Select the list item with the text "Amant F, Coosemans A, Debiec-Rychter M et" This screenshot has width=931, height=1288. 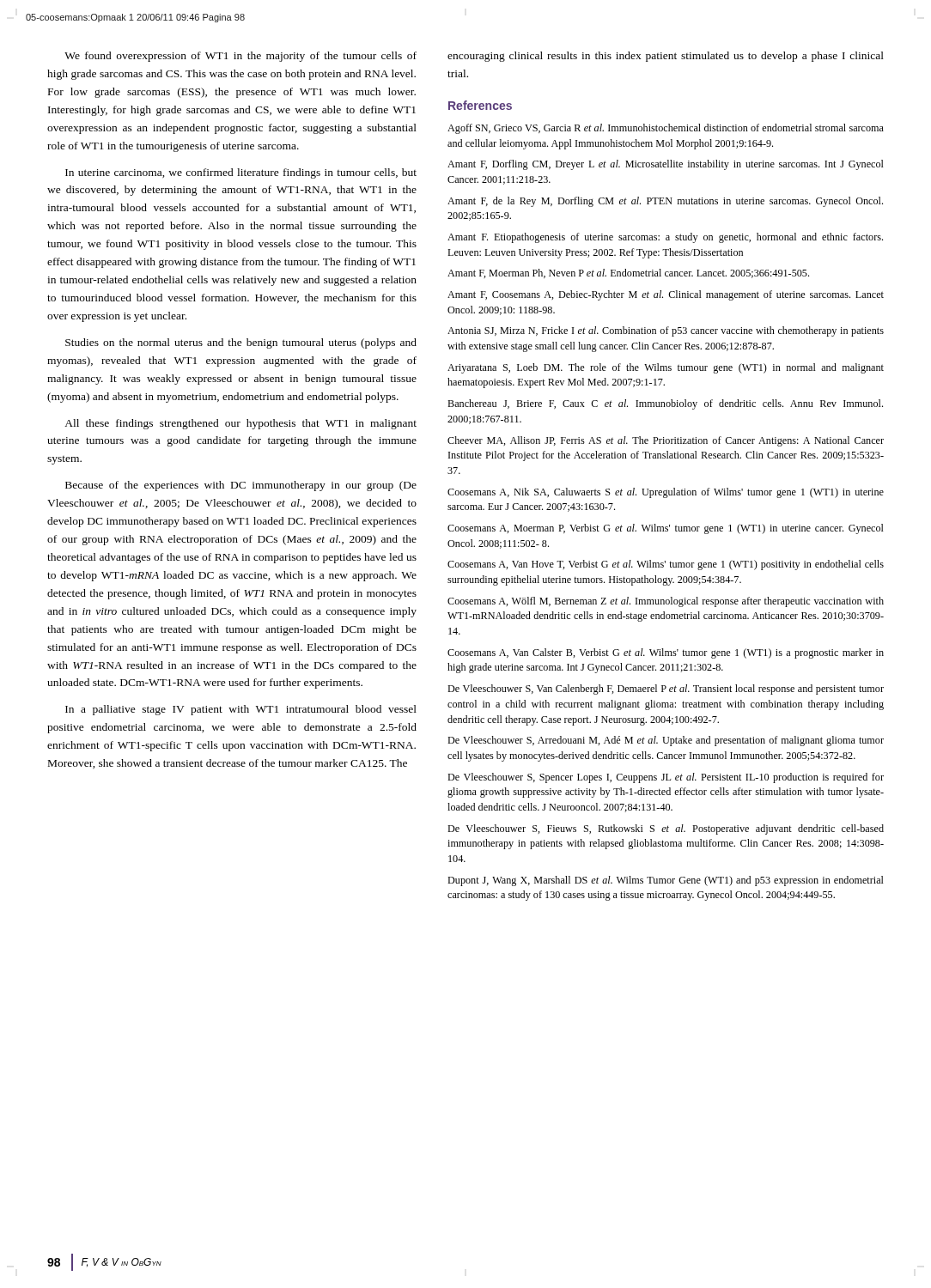666,302
